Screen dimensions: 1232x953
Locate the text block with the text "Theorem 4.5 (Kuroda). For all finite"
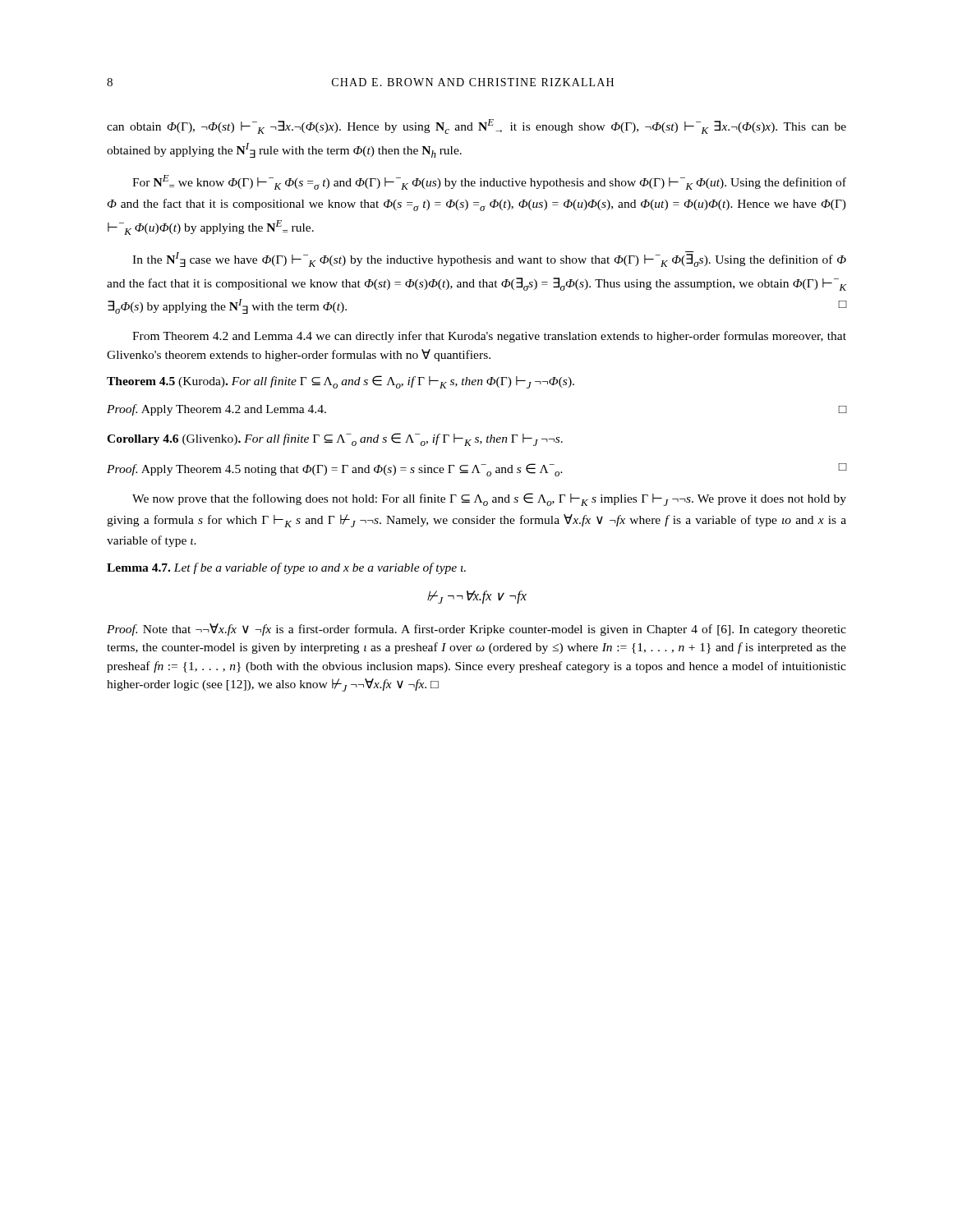pos(341,383)
